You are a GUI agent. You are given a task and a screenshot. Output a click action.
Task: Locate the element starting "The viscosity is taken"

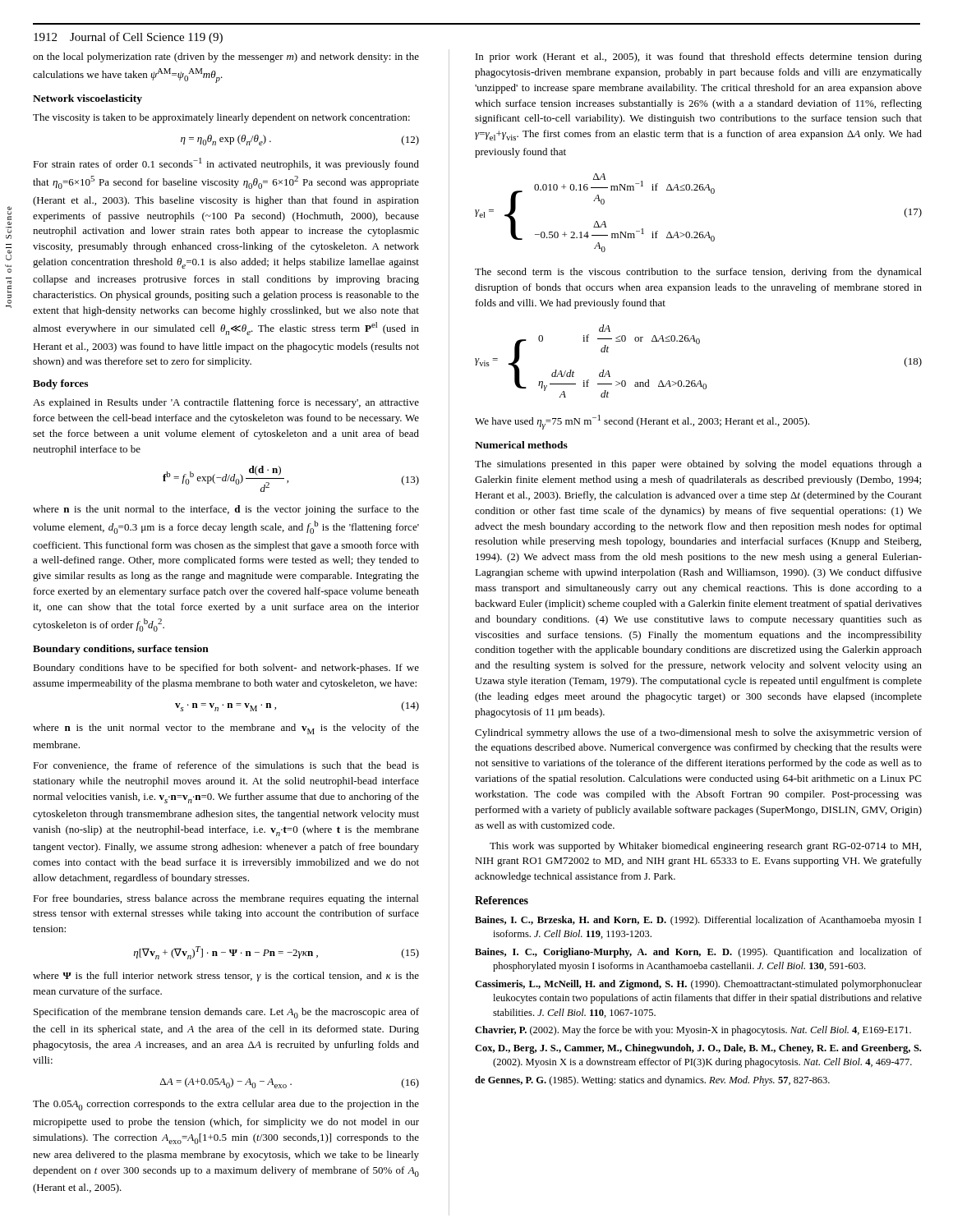(222, 117)
